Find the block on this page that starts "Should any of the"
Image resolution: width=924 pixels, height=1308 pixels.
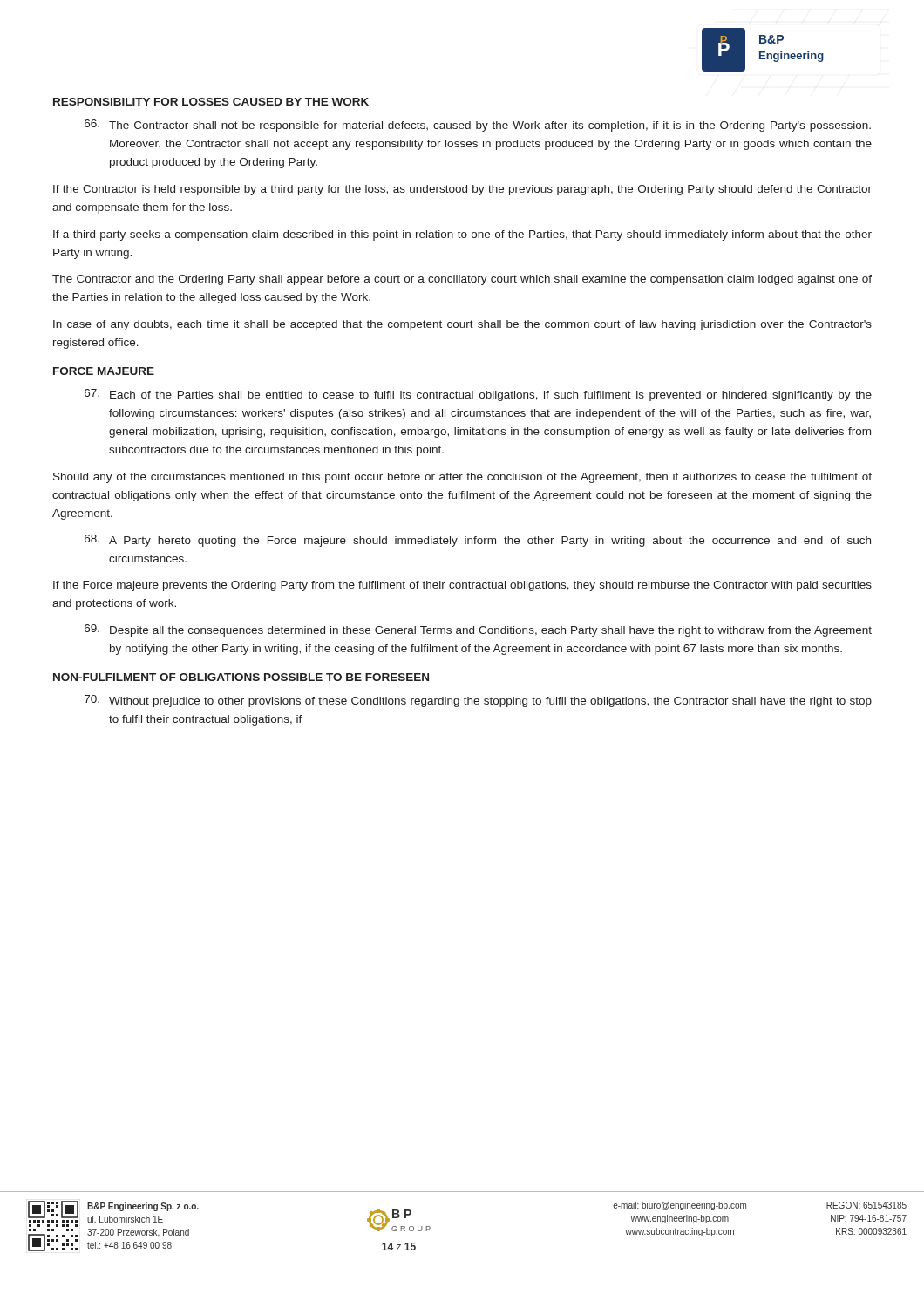click(x=462, y=495)
